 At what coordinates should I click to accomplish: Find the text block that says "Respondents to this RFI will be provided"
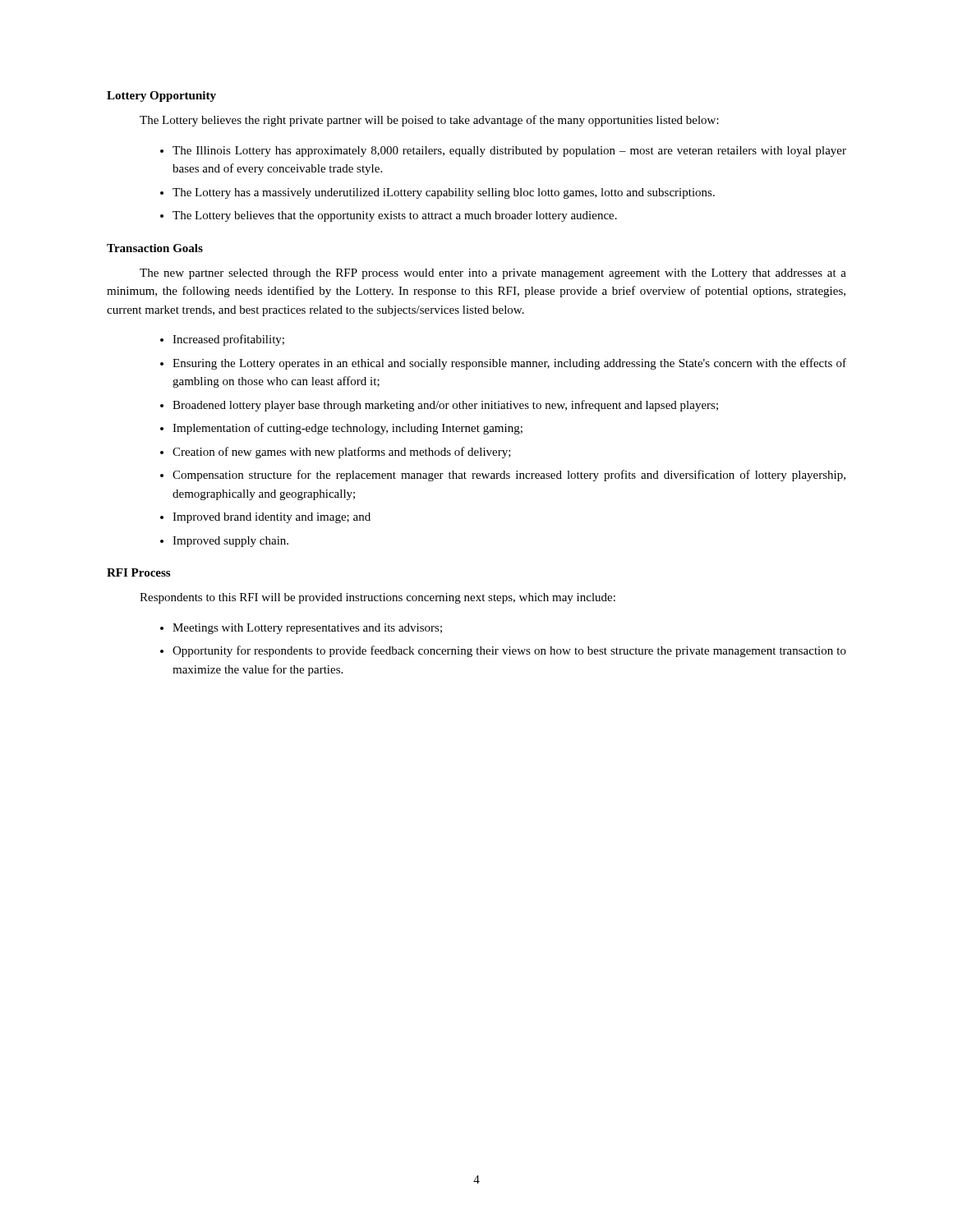(378, 597)
